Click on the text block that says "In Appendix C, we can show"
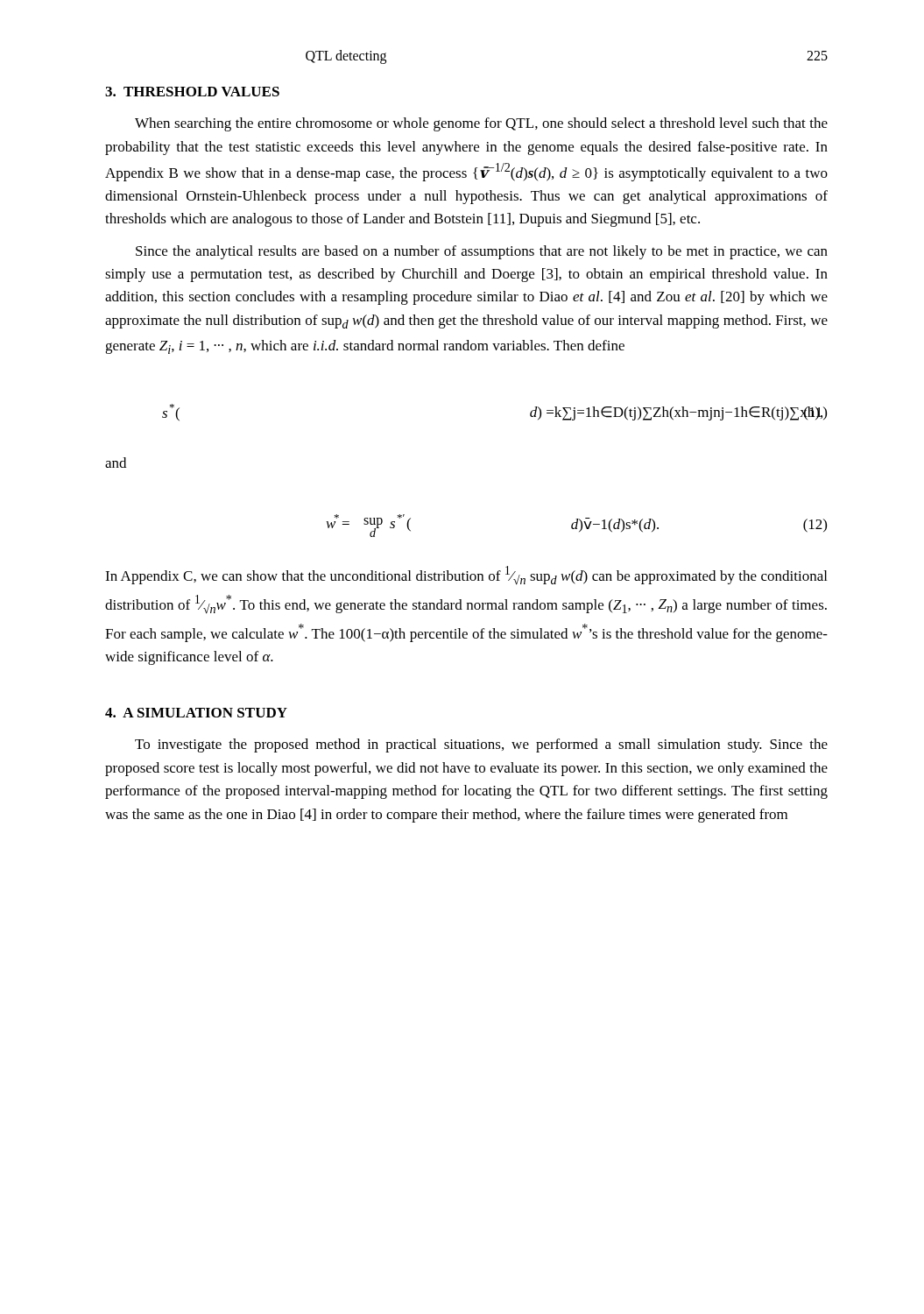 (x=466, y=614)
